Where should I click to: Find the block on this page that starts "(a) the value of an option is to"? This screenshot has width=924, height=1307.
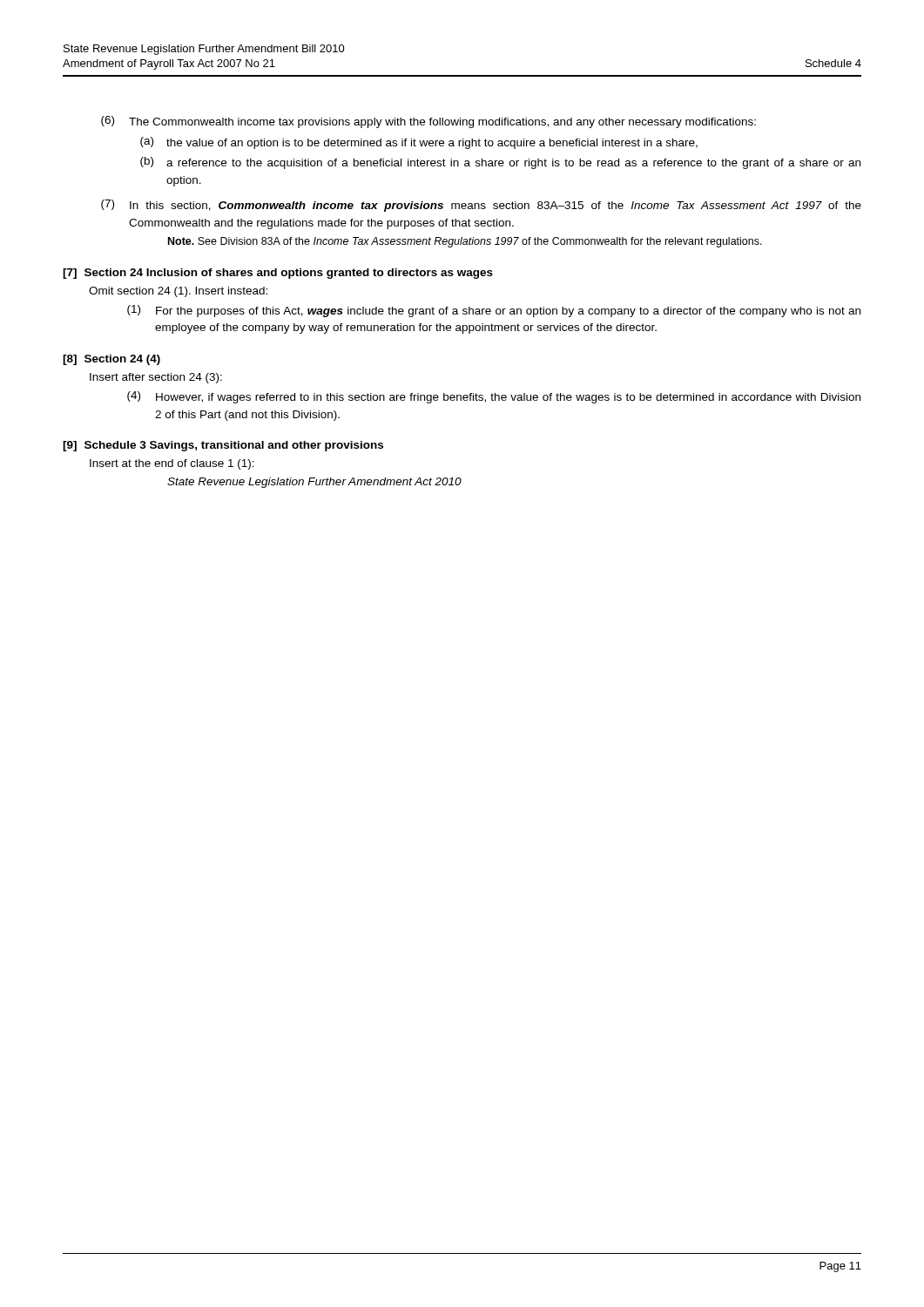488,142
